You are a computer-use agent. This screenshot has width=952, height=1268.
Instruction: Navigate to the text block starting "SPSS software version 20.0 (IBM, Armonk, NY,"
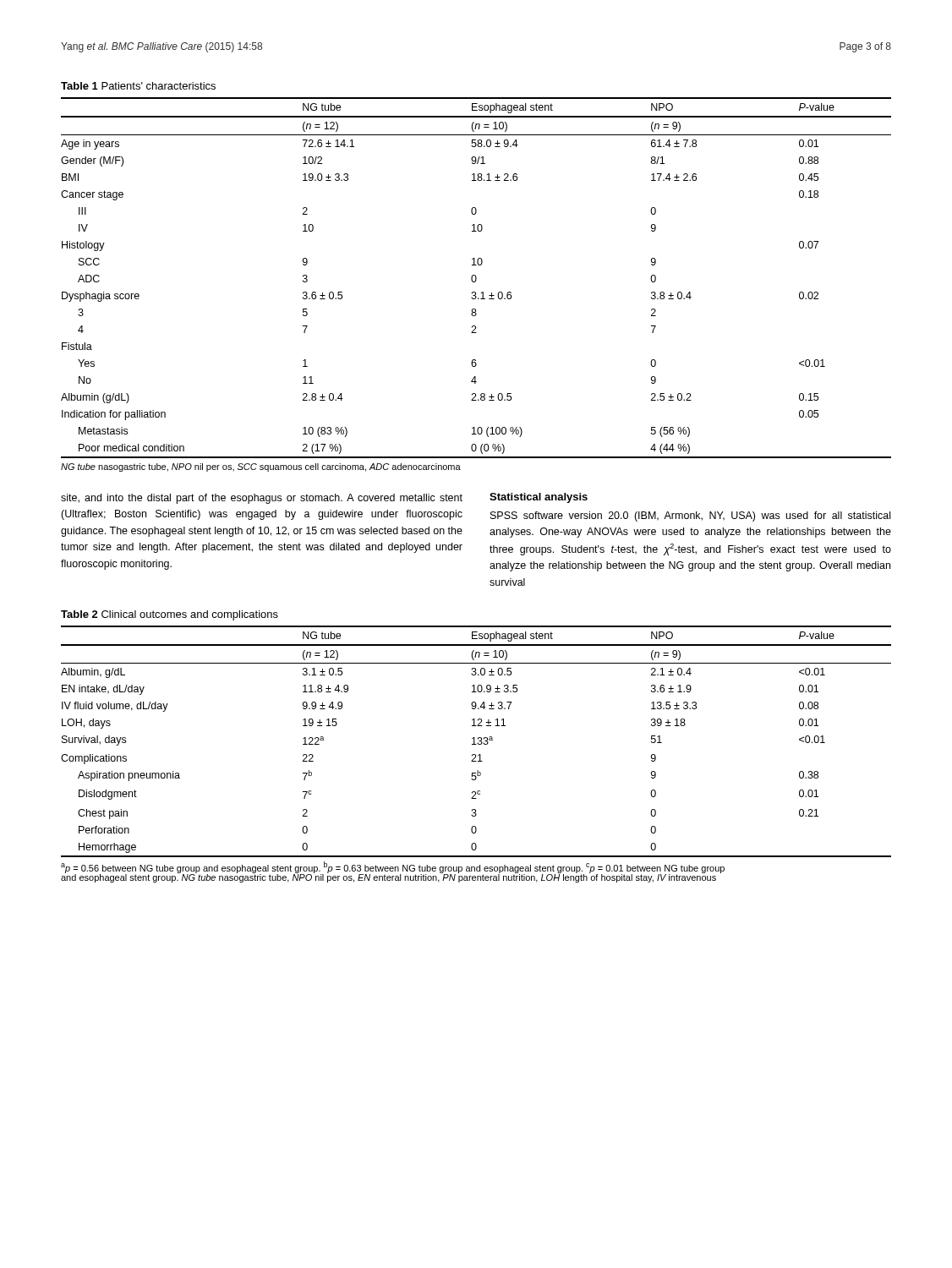690,549
